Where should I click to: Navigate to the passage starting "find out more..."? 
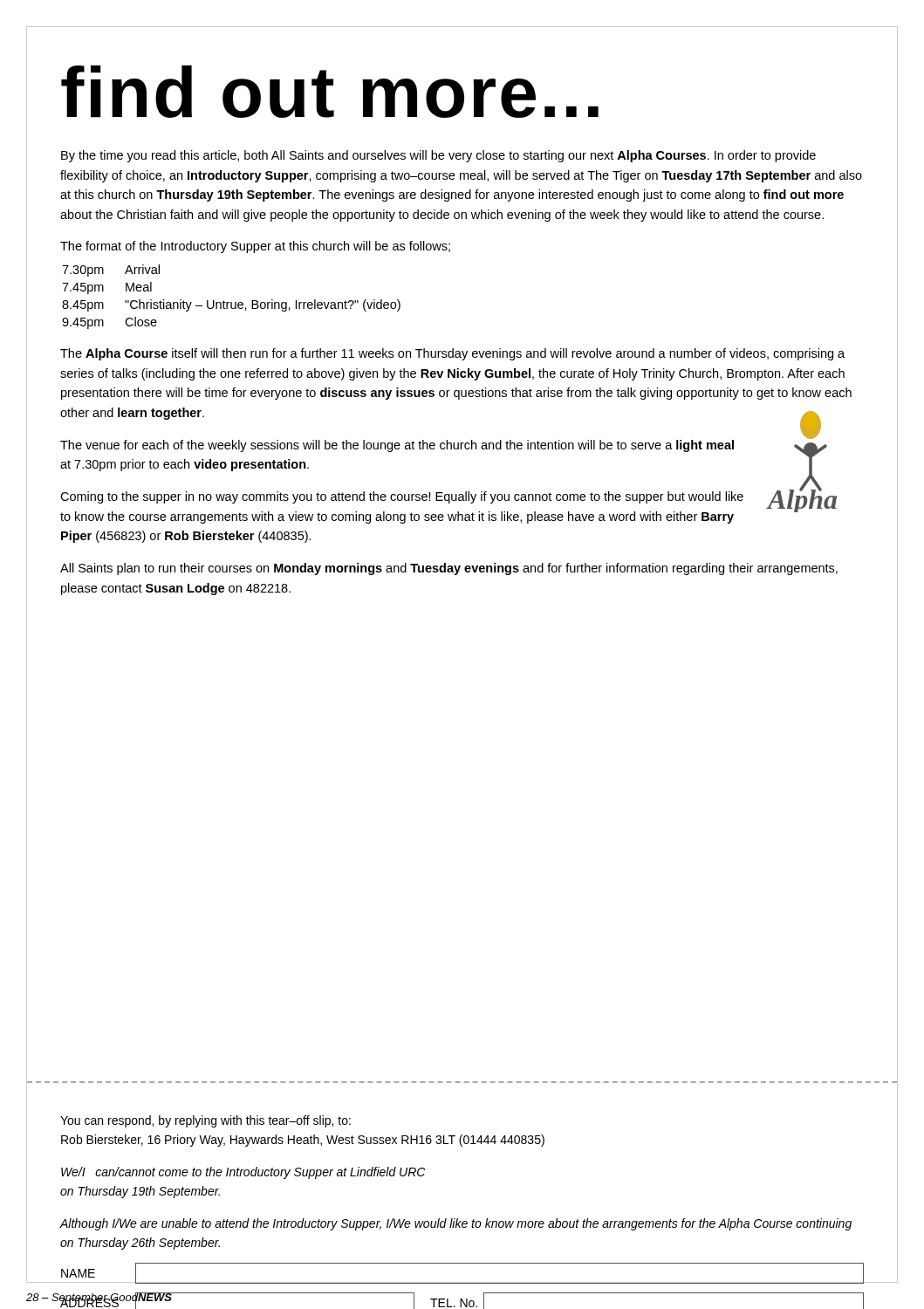click(x=462, y=93)
